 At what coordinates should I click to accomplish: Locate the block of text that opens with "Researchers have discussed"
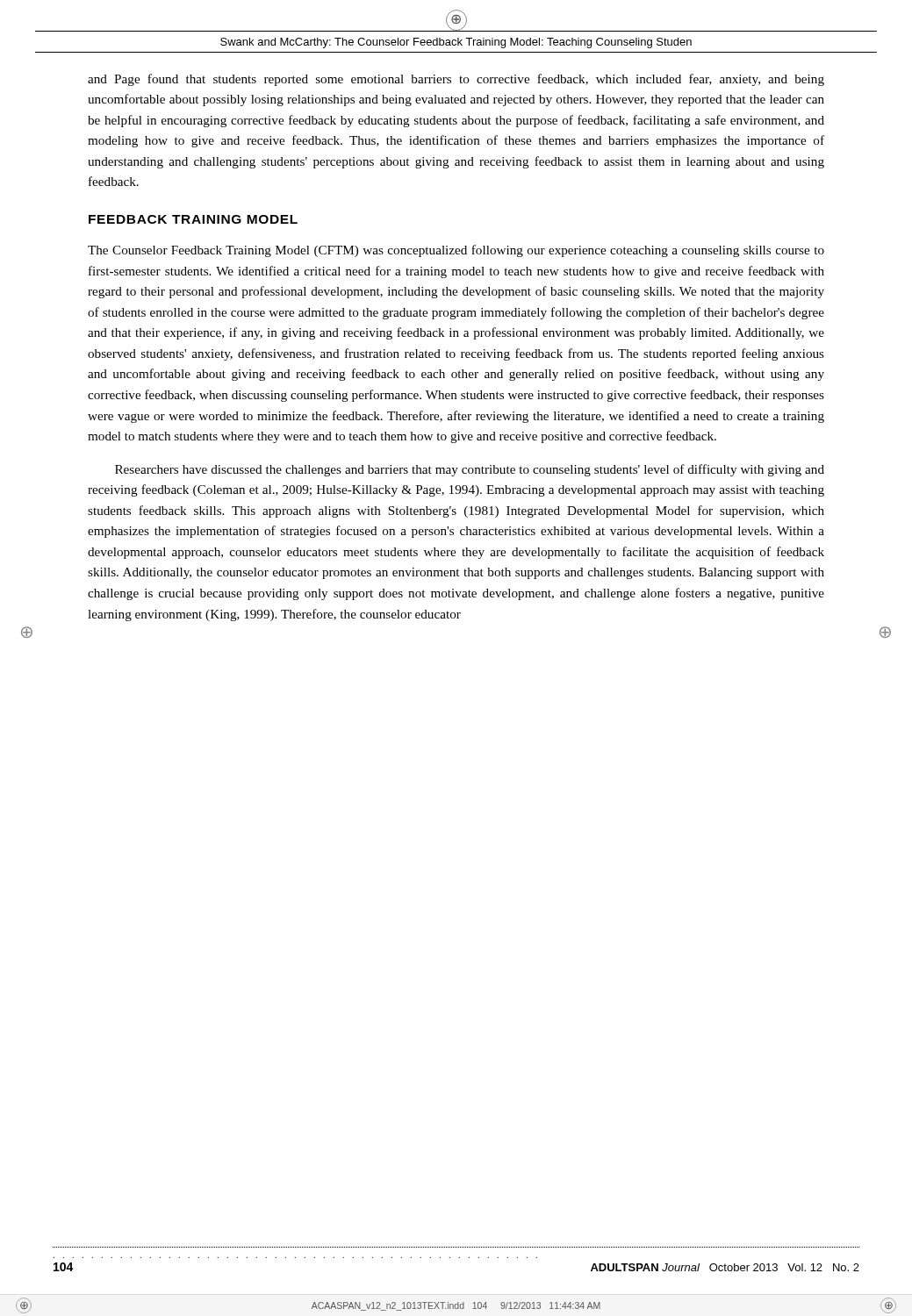(x=456, y=541)
